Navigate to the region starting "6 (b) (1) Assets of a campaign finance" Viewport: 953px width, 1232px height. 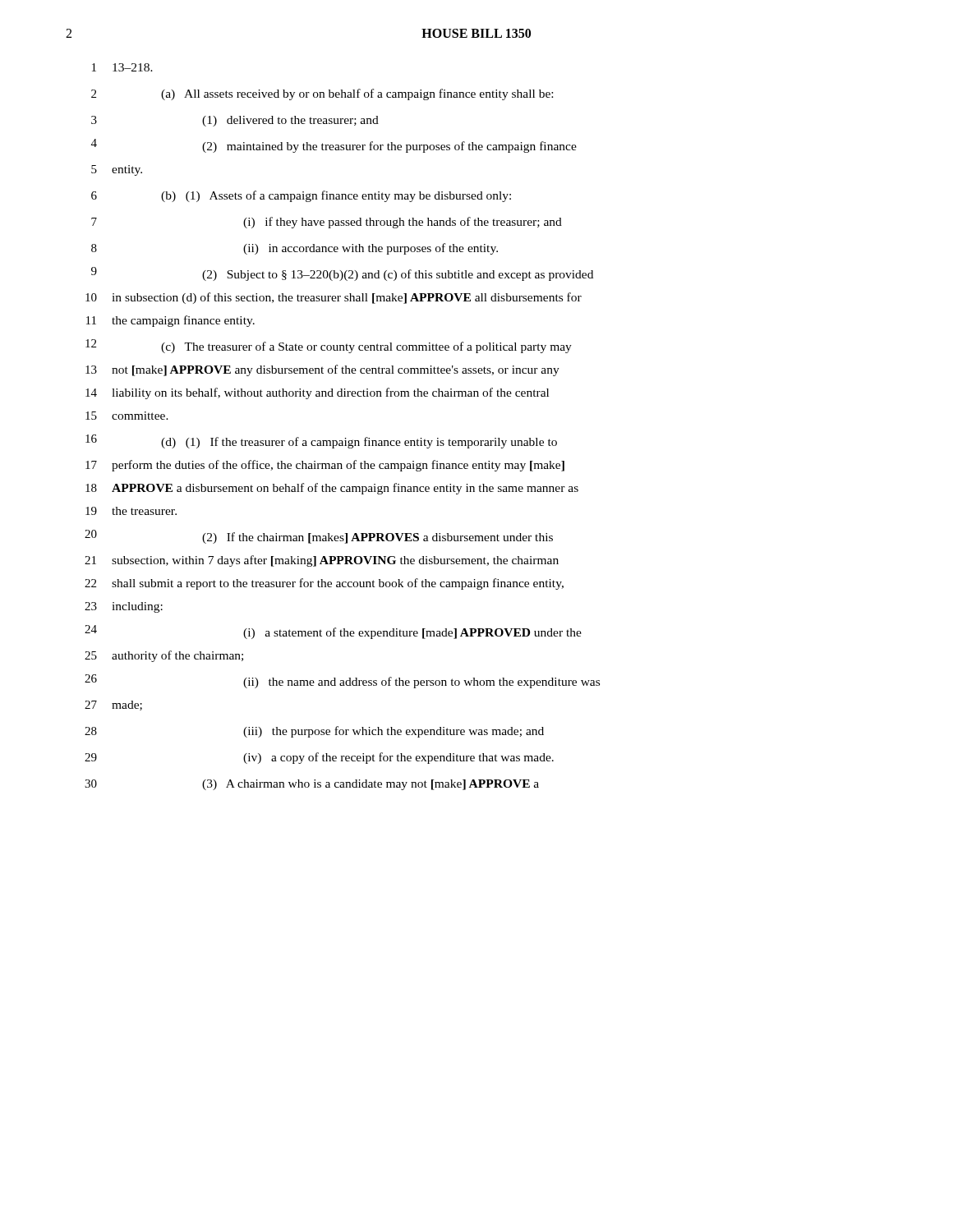476,196
